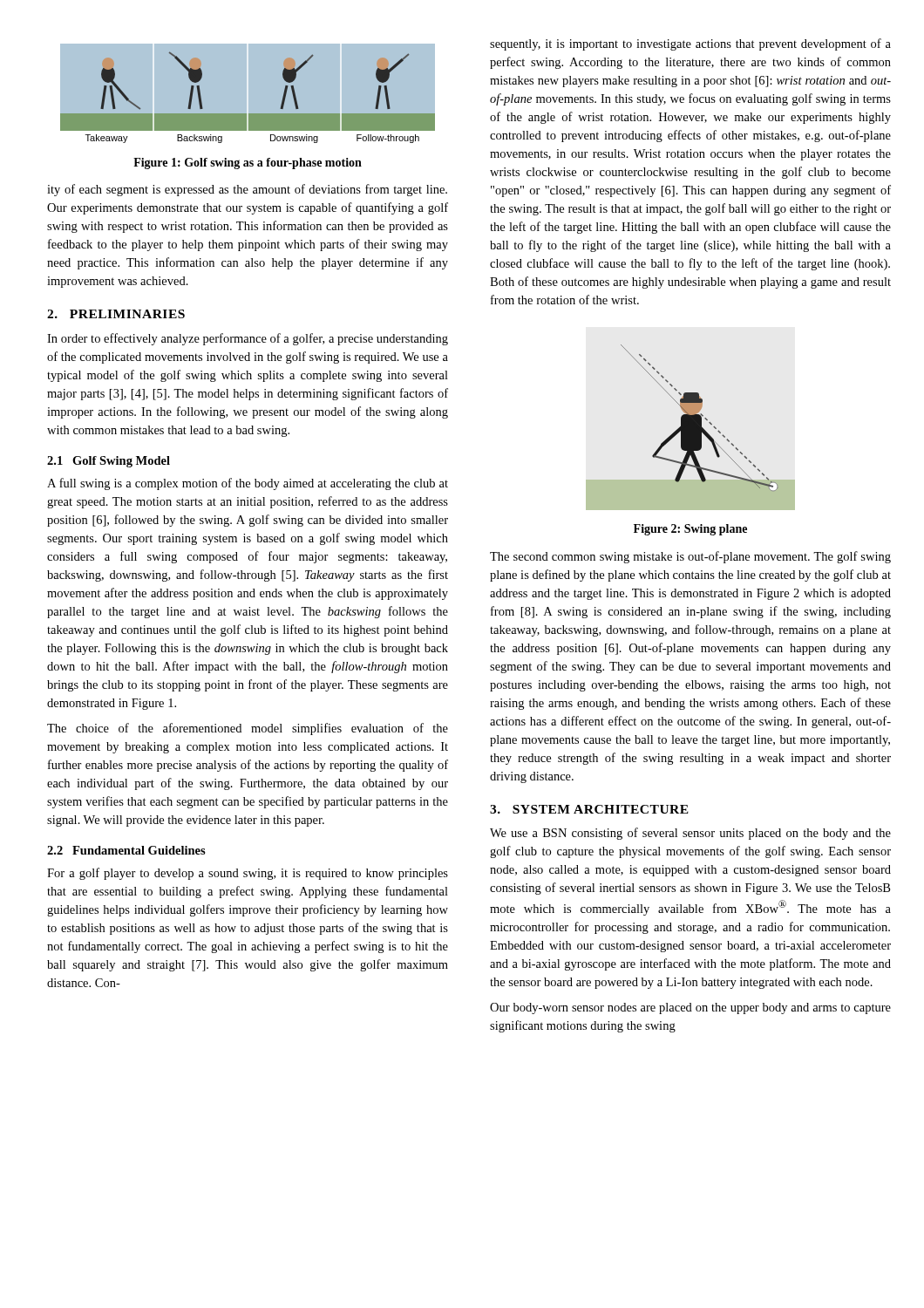
Task: Find the block on this page that starts "ity of each"
Action: [248, 236]
